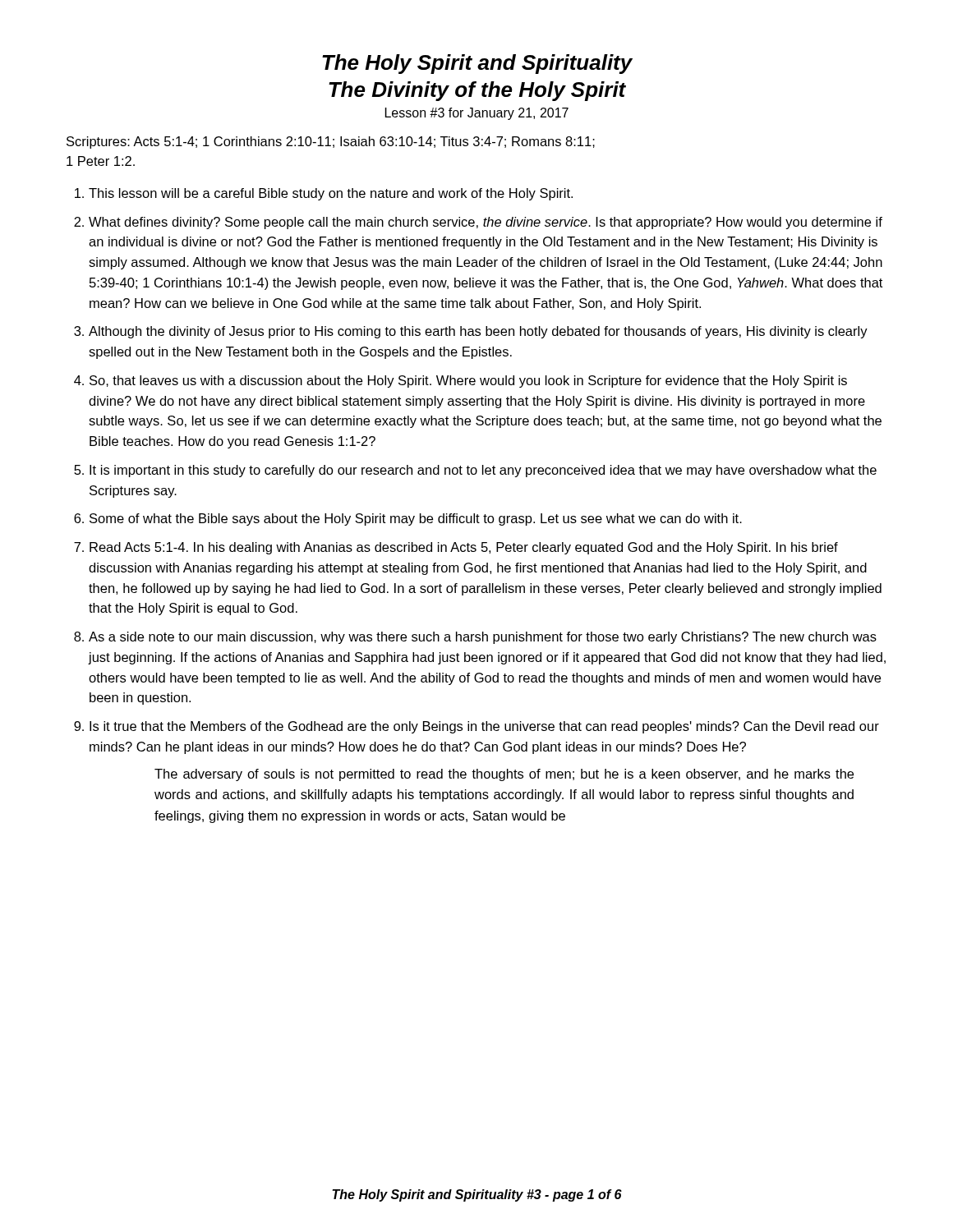Point to the region starting "What defines divinity? Some people call the main"
Viewport: 953px width, 1232px height.
(x=486, y=262)
